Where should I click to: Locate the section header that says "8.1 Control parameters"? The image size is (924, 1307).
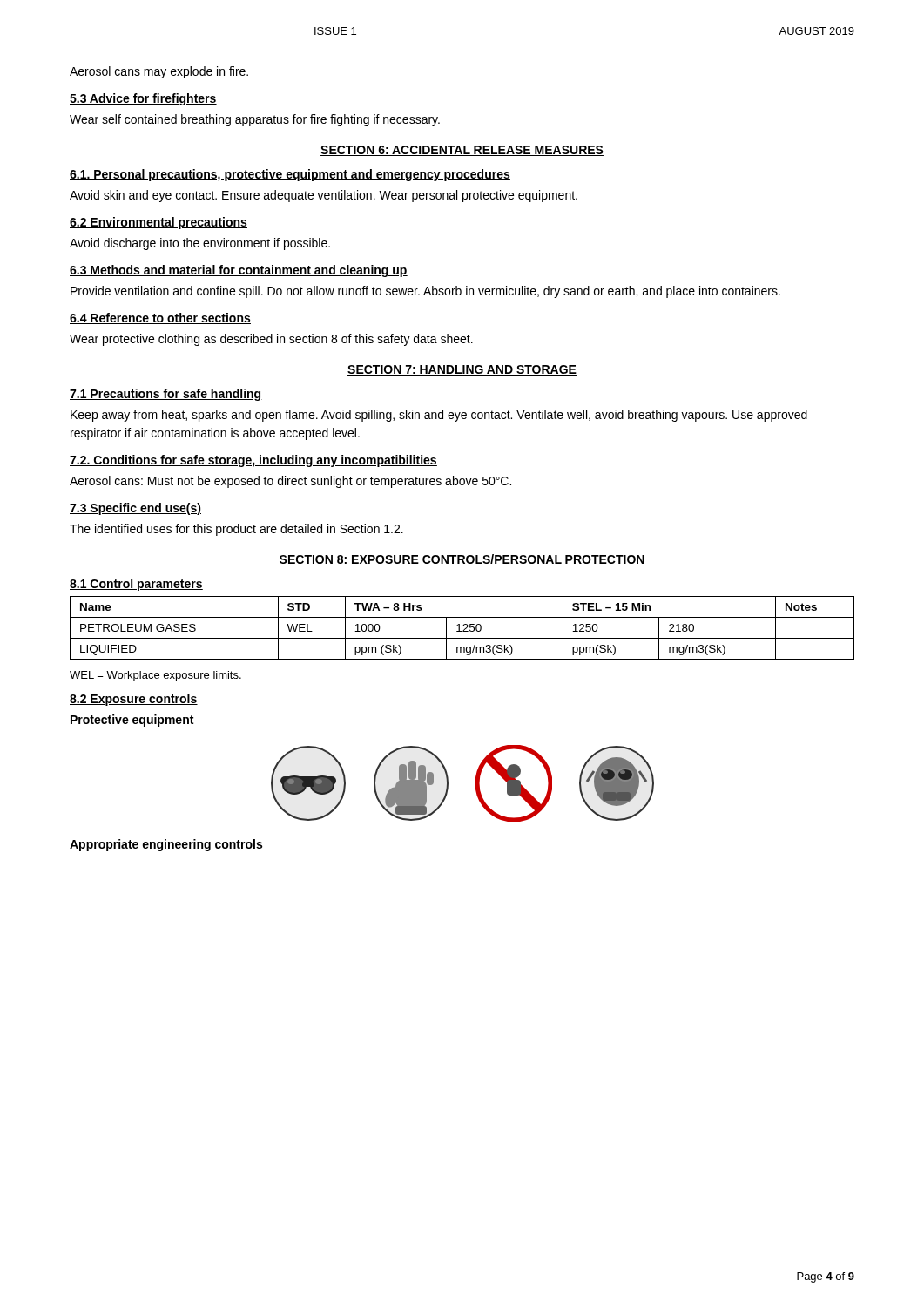coord(136,584)
